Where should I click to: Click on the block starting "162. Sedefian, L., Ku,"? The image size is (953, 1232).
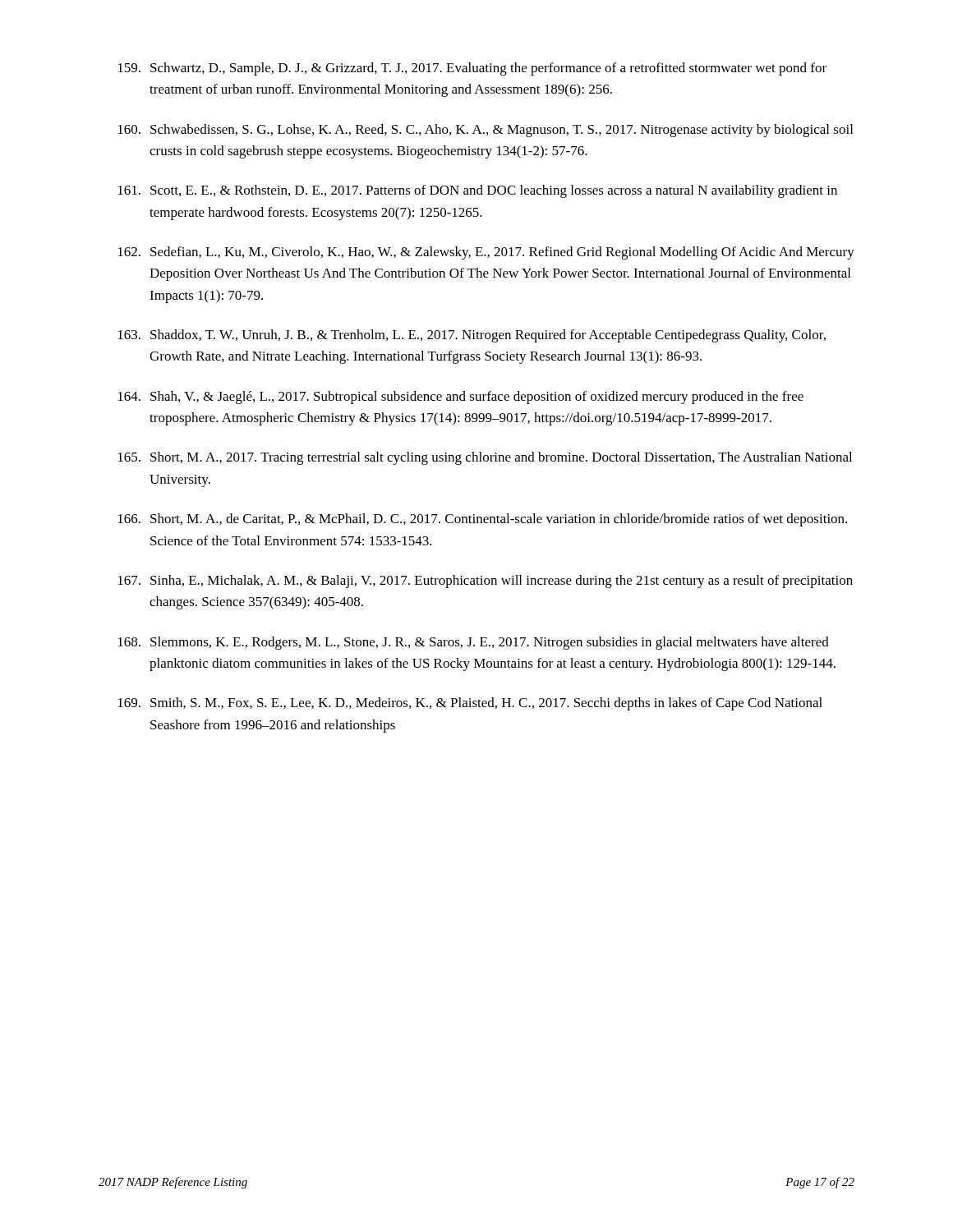click(x=476, y=274)
